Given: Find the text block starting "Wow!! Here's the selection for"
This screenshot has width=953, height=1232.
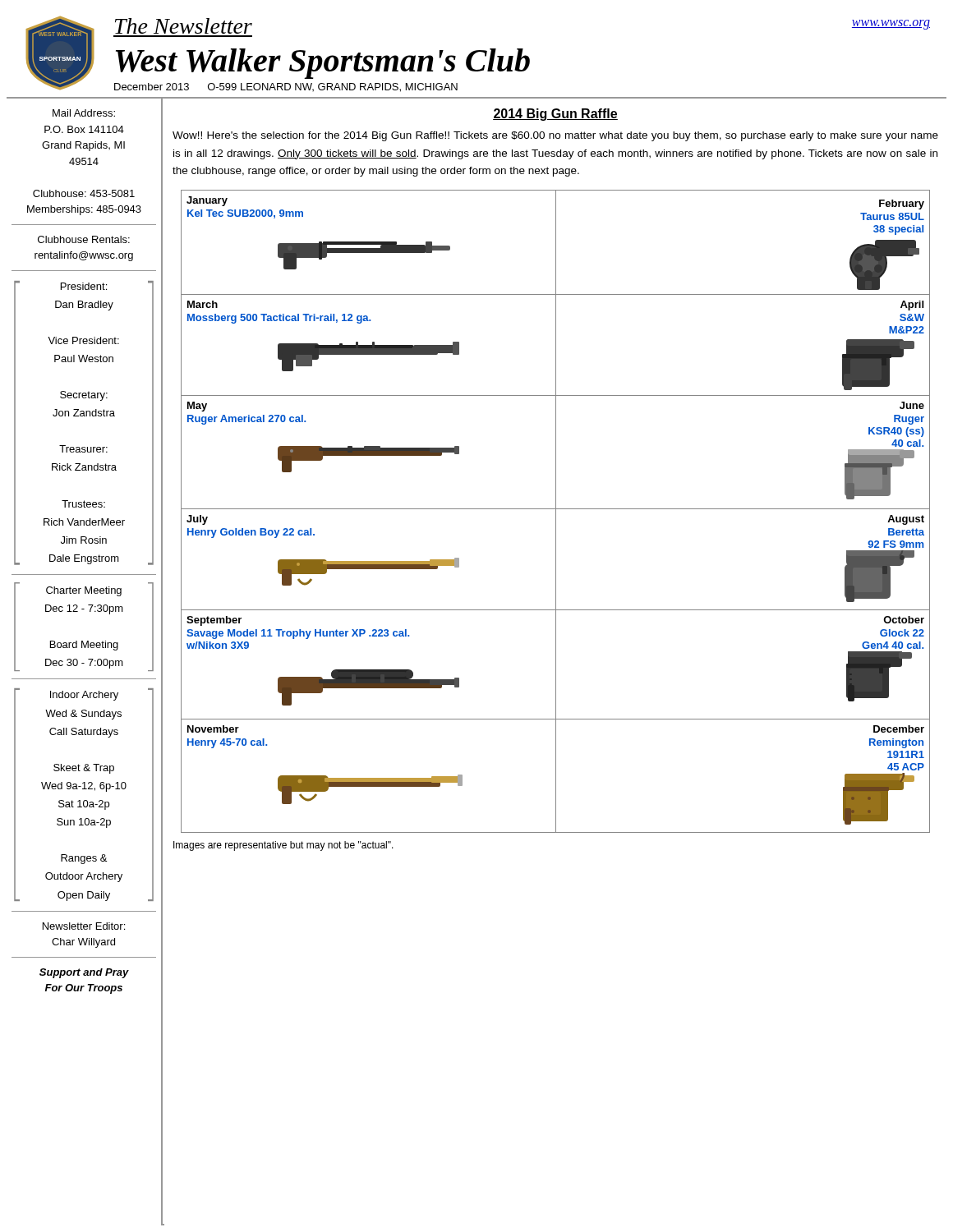Looking at the screenshot, I should 555,153.
